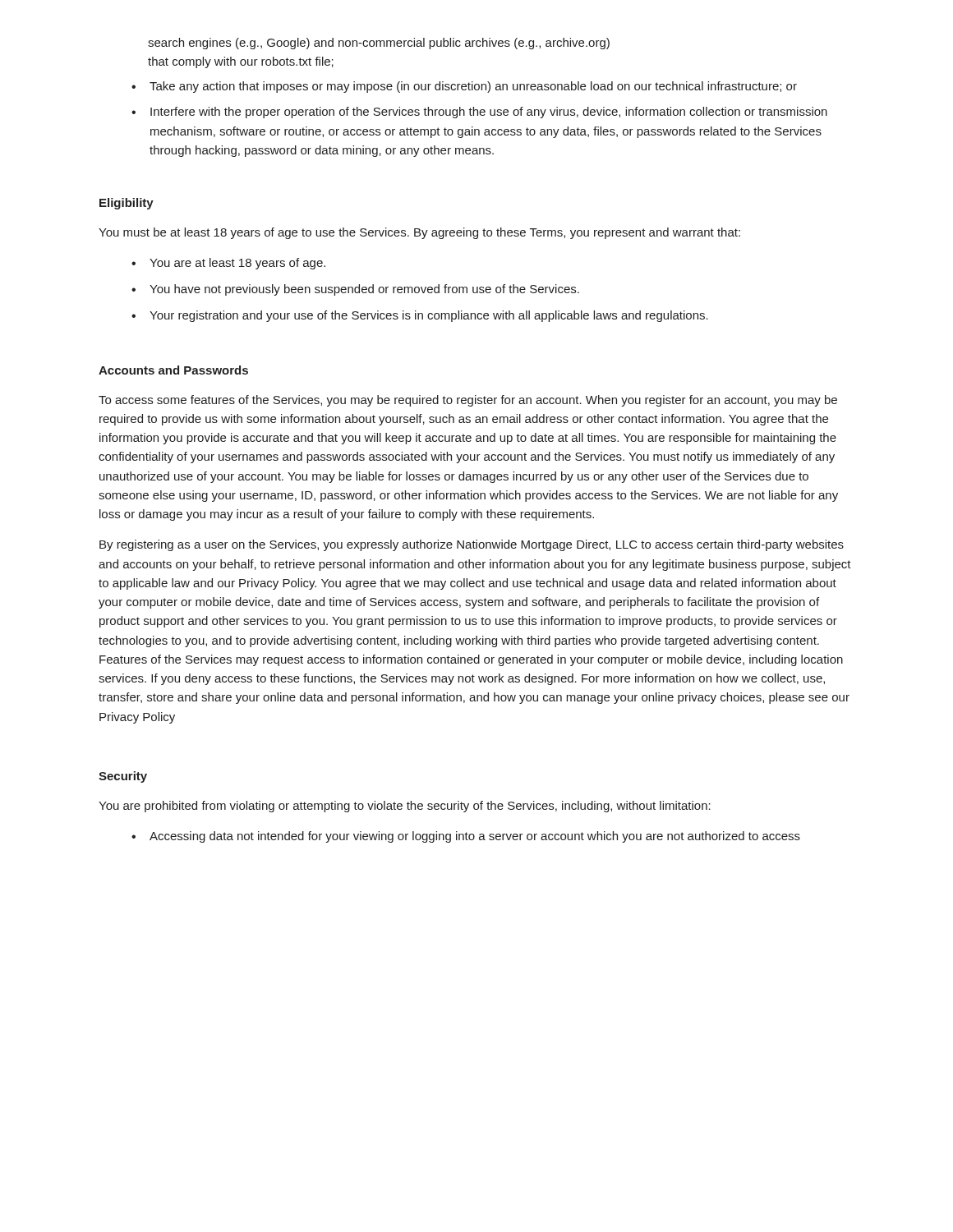Click on the text block that says "search engines (e.g., Google) and"

pyautogui.click(x=379, y=52)
